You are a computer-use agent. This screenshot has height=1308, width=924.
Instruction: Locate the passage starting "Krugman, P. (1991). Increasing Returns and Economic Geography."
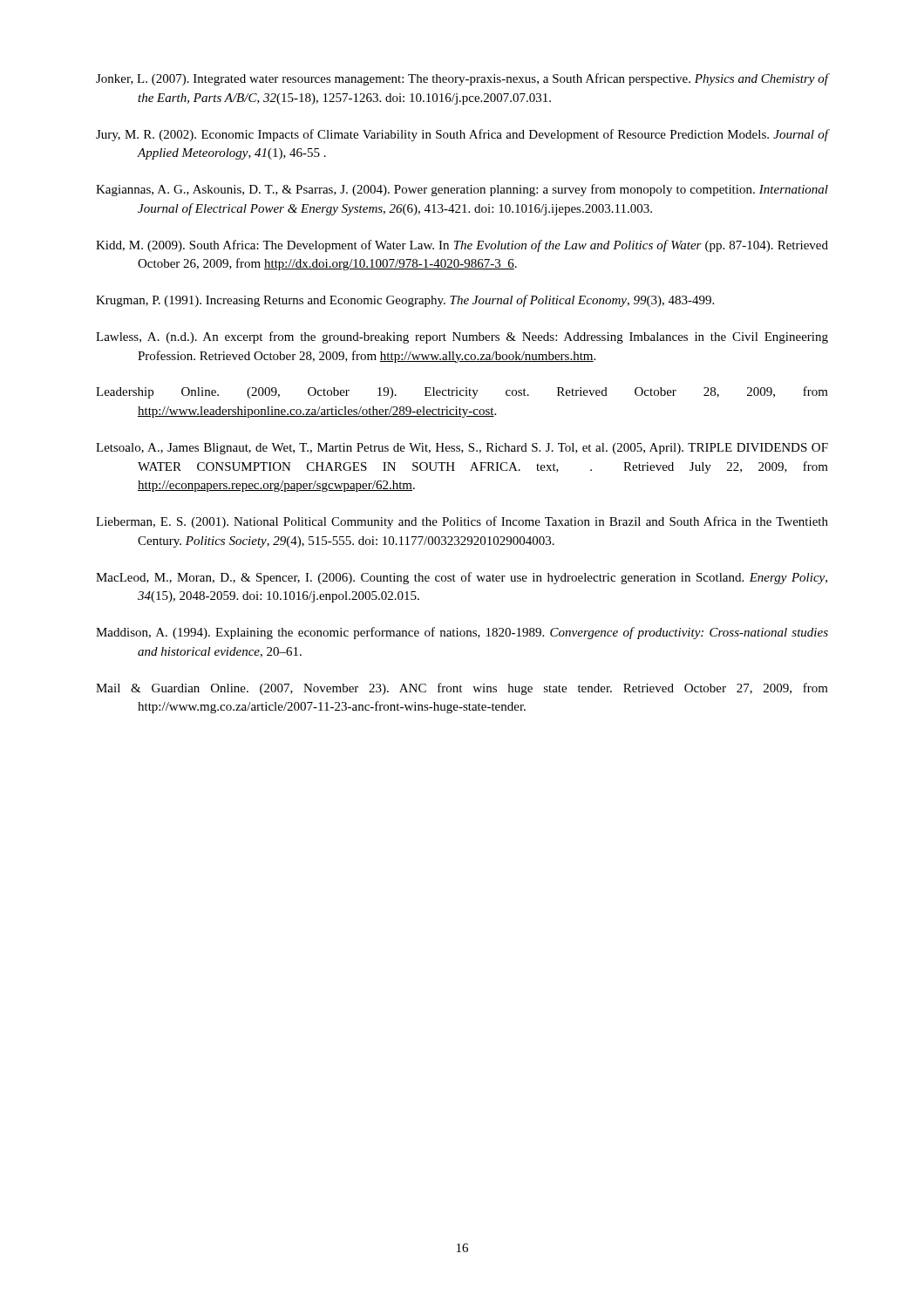pyautogui.click(x=405, y=300)
